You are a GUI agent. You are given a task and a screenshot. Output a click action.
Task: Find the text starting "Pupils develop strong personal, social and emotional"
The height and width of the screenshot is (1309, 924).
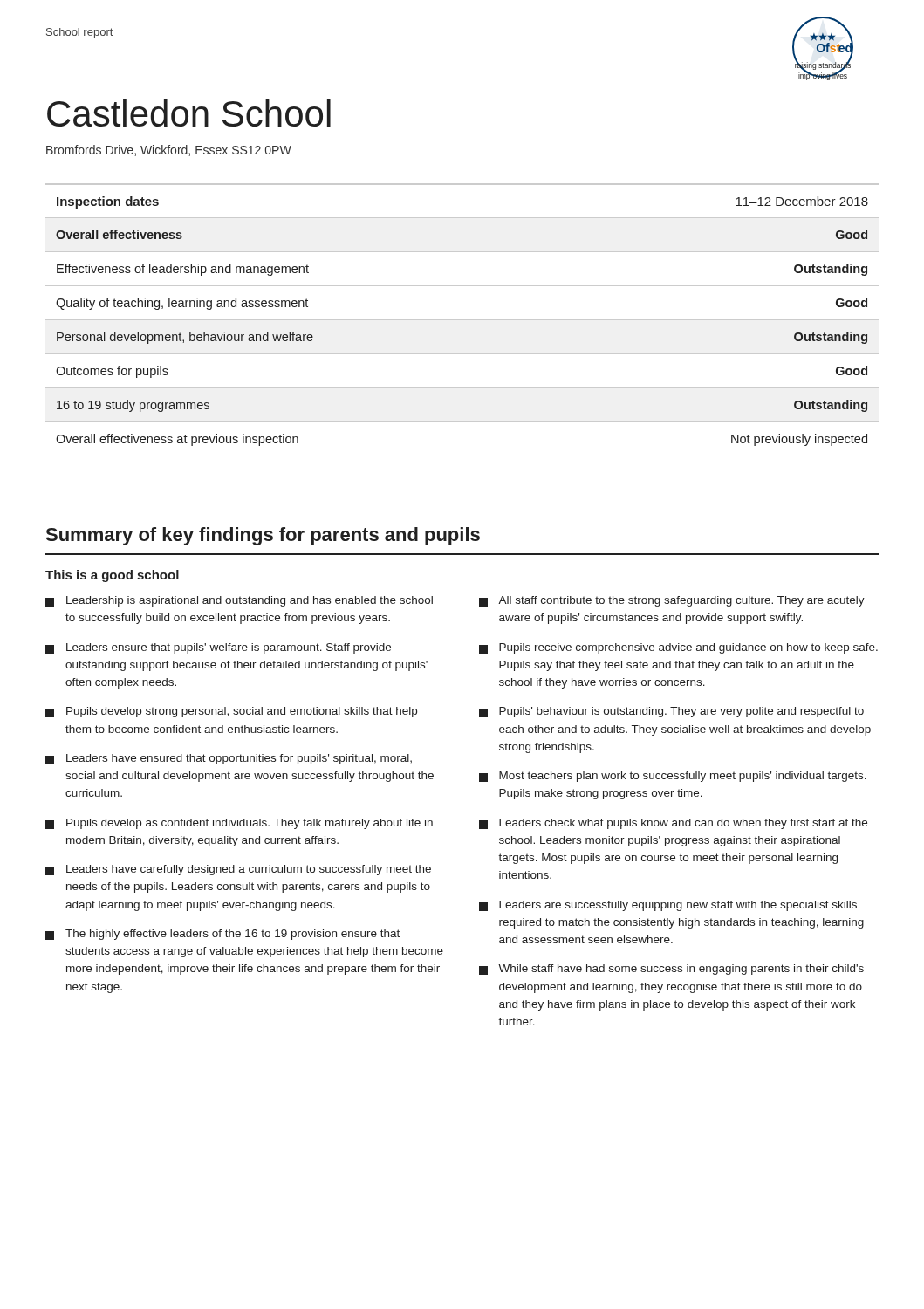[245, 720]
